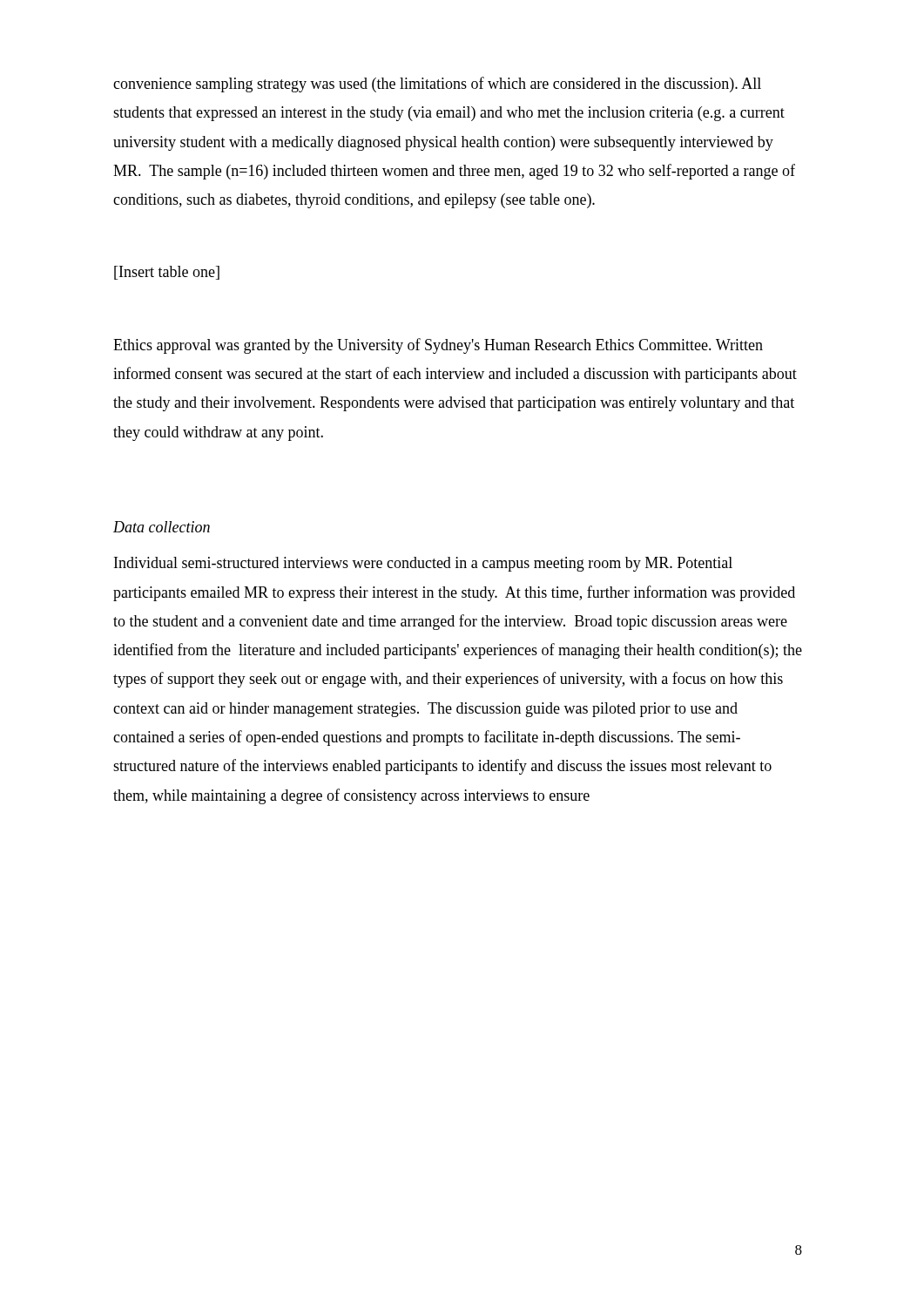The image size is (924, 1307).
Task: Find the text block containing "Ethics approval was granted by"
Action: click(455, 388)
